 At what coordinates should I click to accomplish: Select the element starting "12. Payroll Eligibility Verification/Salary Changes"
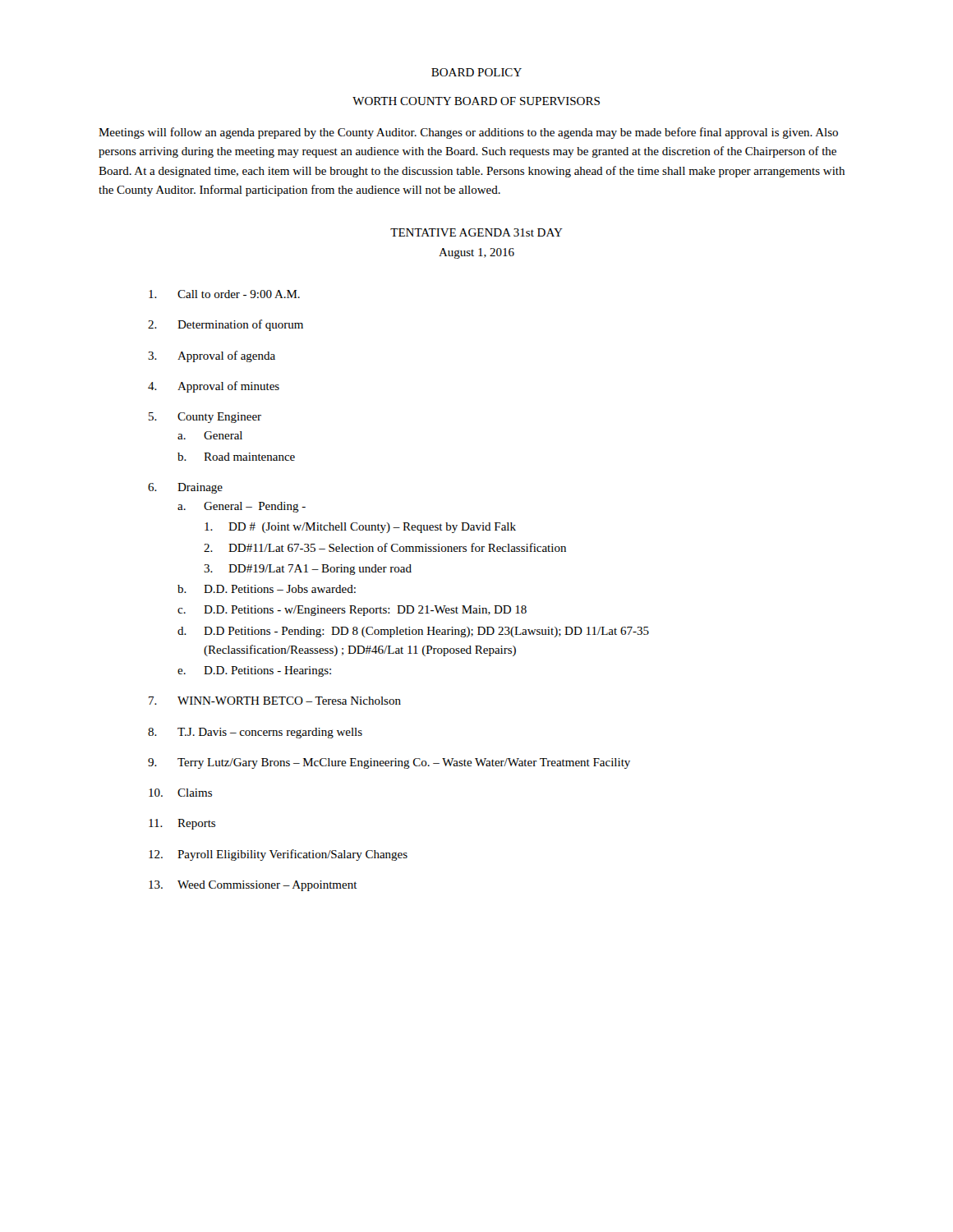point(278,854)
